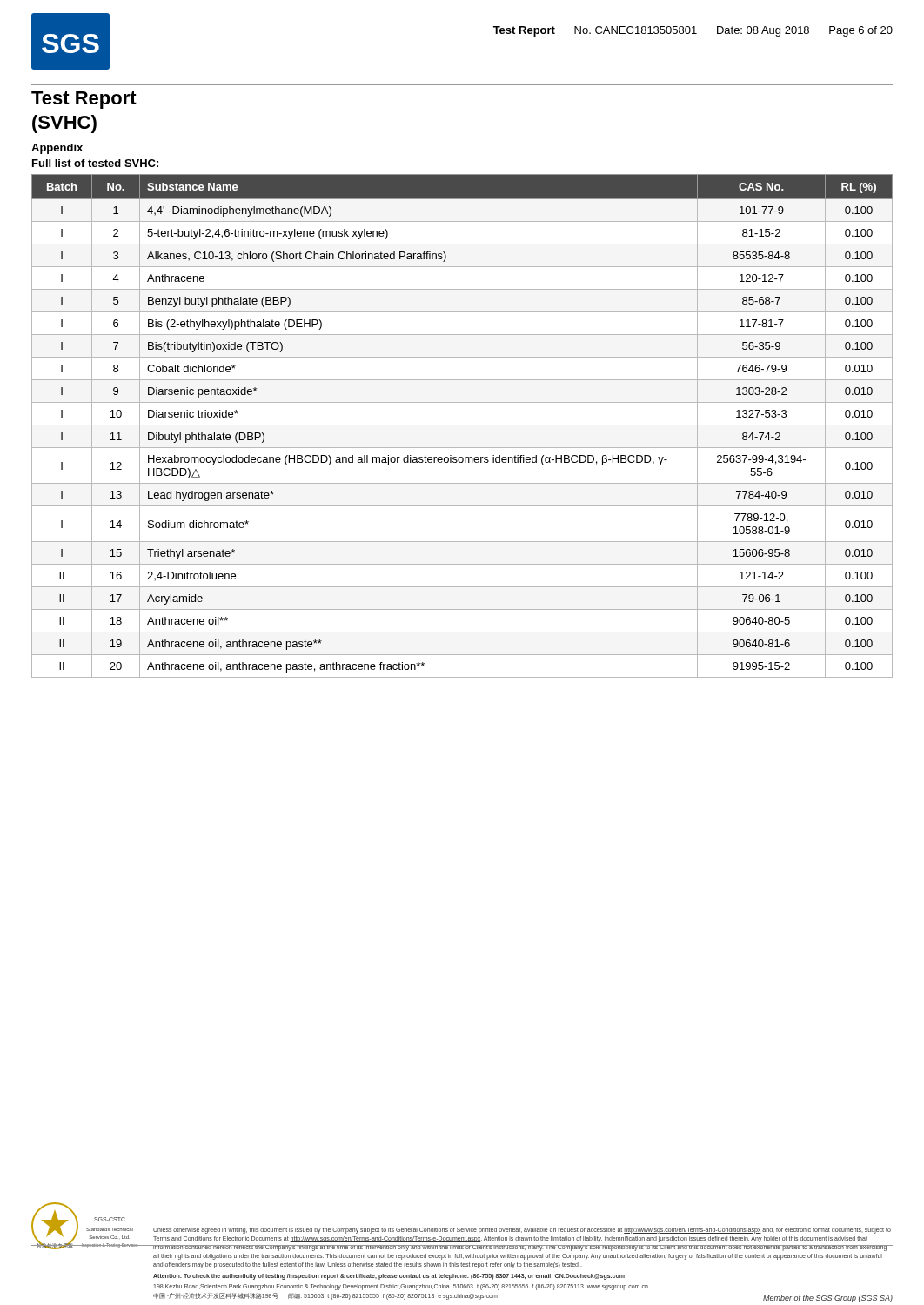The image size is (924, 1305).
Task: Locate the section header that opens with "Appendix Full list of"
Action: tap(95, 154)
